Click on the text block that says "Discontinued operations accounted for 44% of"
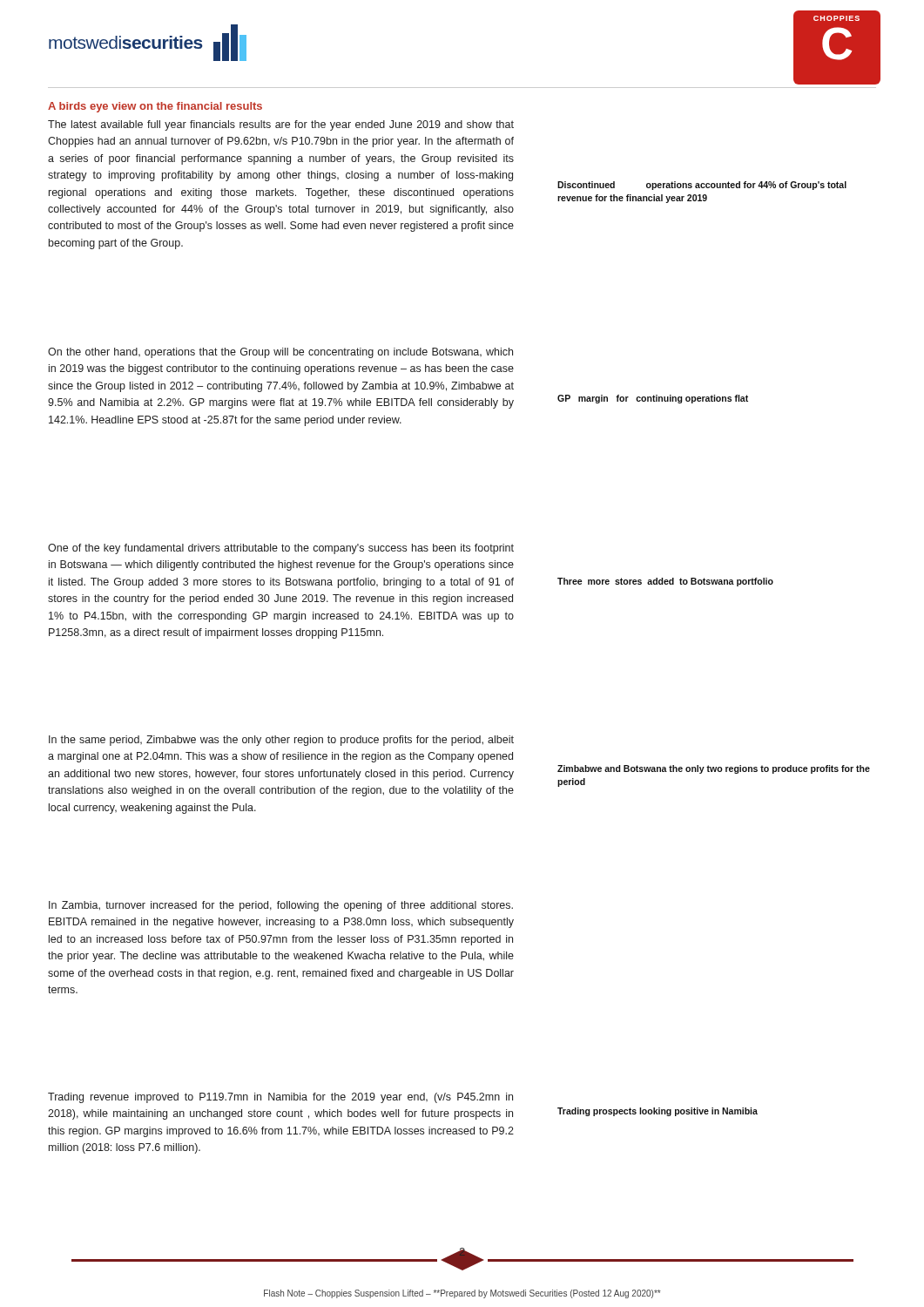 pyautogui.click(x=702, y=191)
